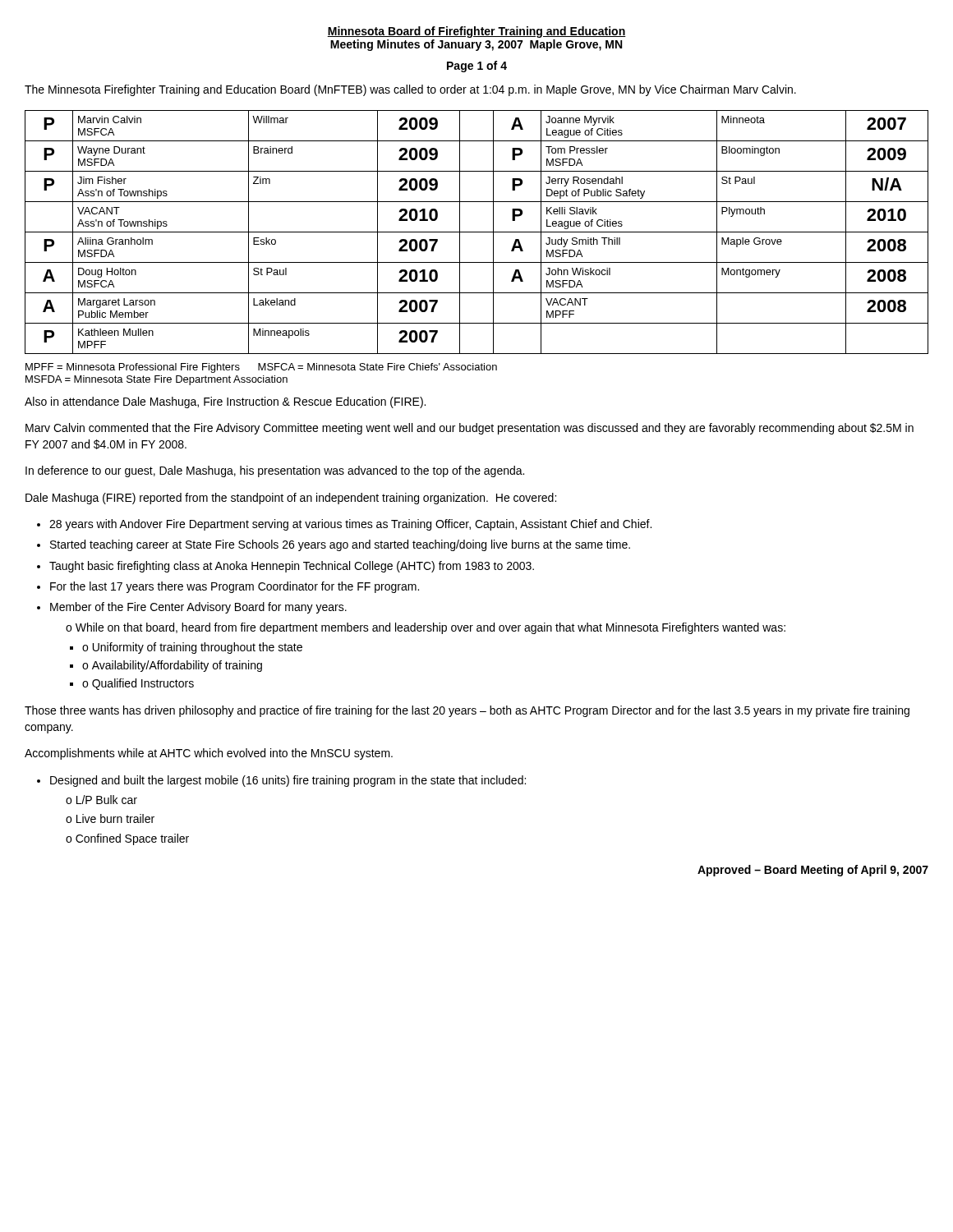Locate the passage starting "Those three wants has driven philosophy and practice"
Image resolution: width=953 pixels, height=1232 pixels.
467,719
